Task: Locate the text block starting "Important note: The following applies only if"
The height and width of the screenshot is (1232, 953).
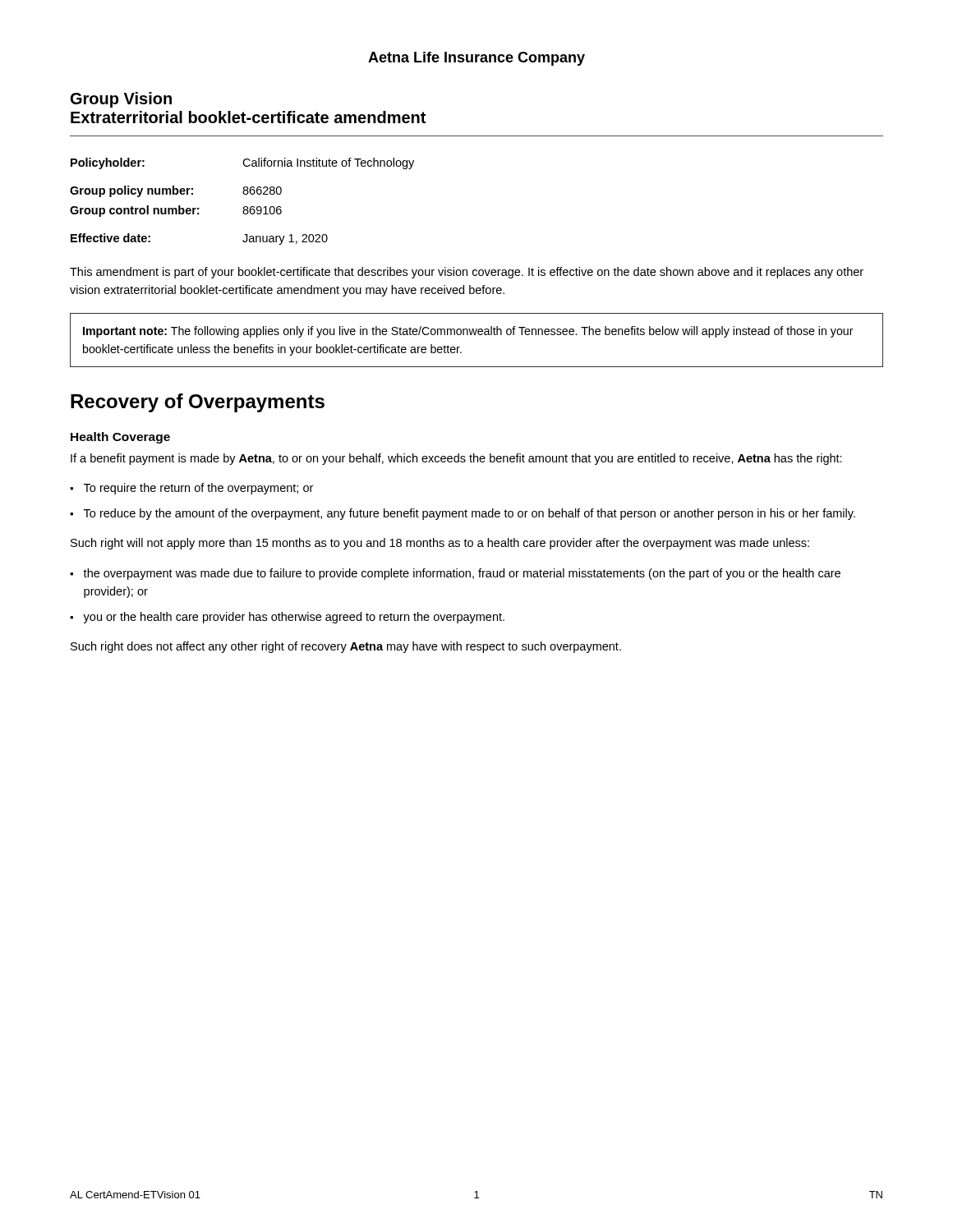Action: pos(468,340)
